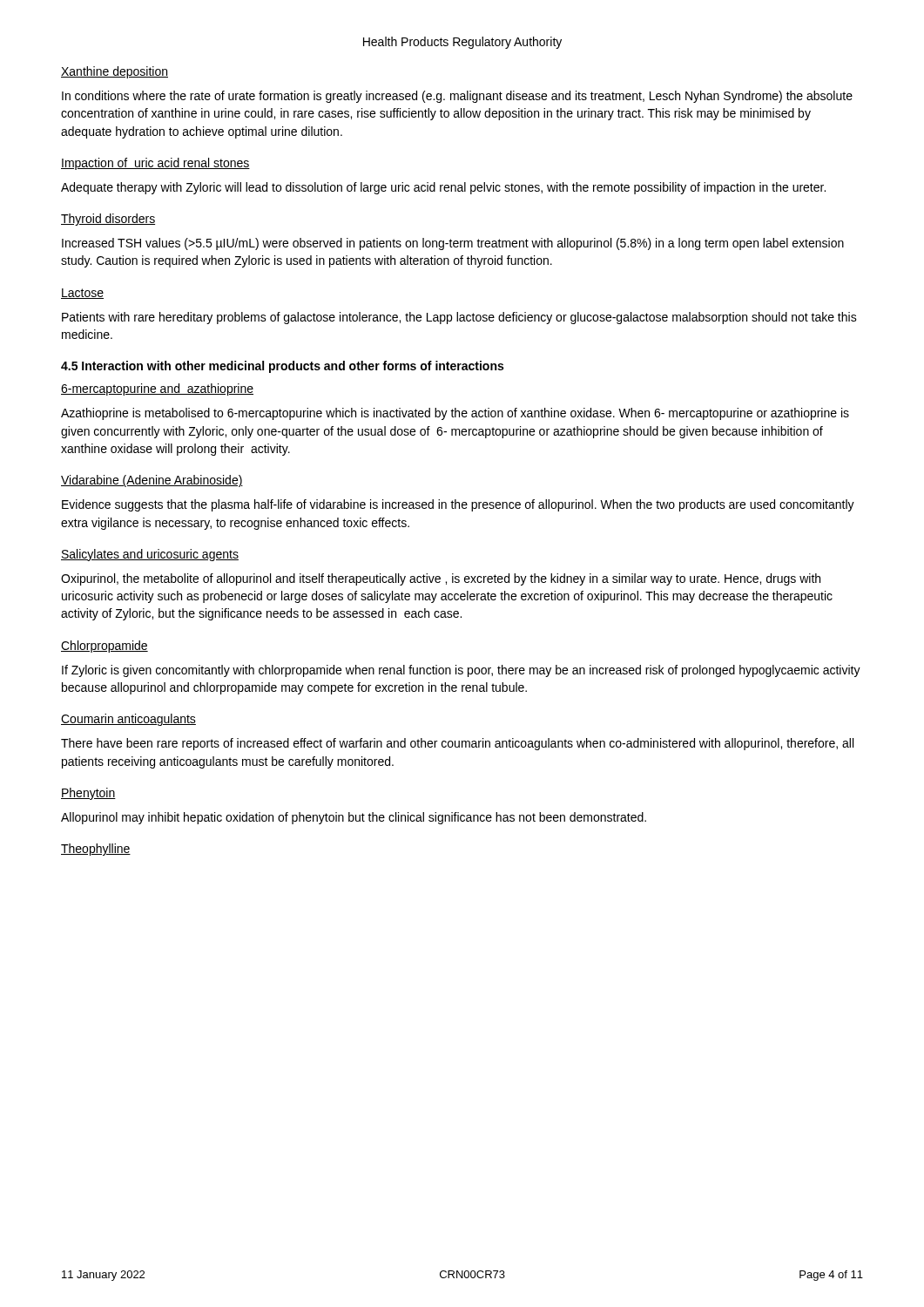Where does it say "6-mercaptopurine and azathioprine"?
This screenshot has height=1307, width=924.
click(x=157, y=389)
